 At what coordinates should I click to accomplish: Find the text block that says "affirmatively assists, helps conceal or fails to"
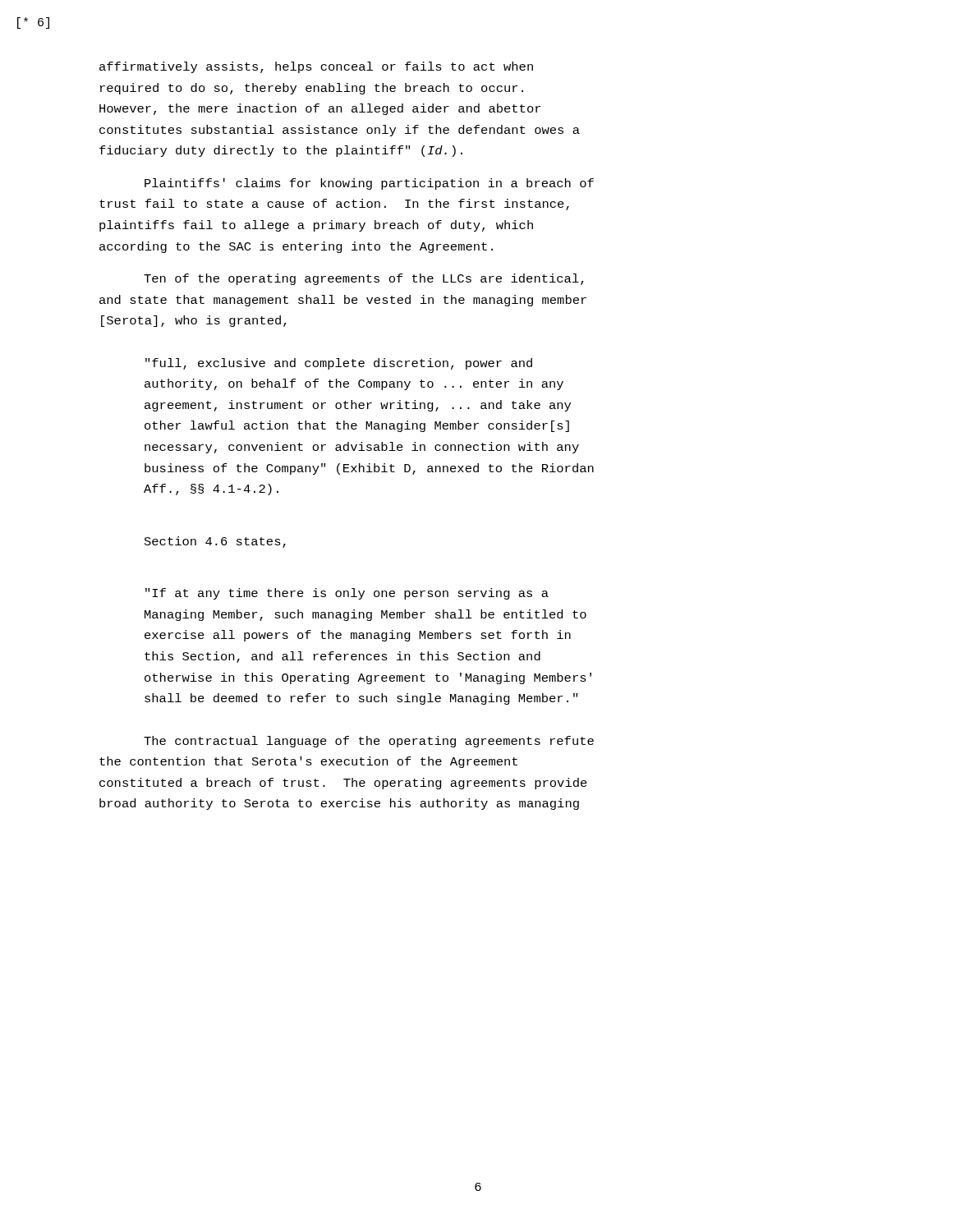pos(339,109)
